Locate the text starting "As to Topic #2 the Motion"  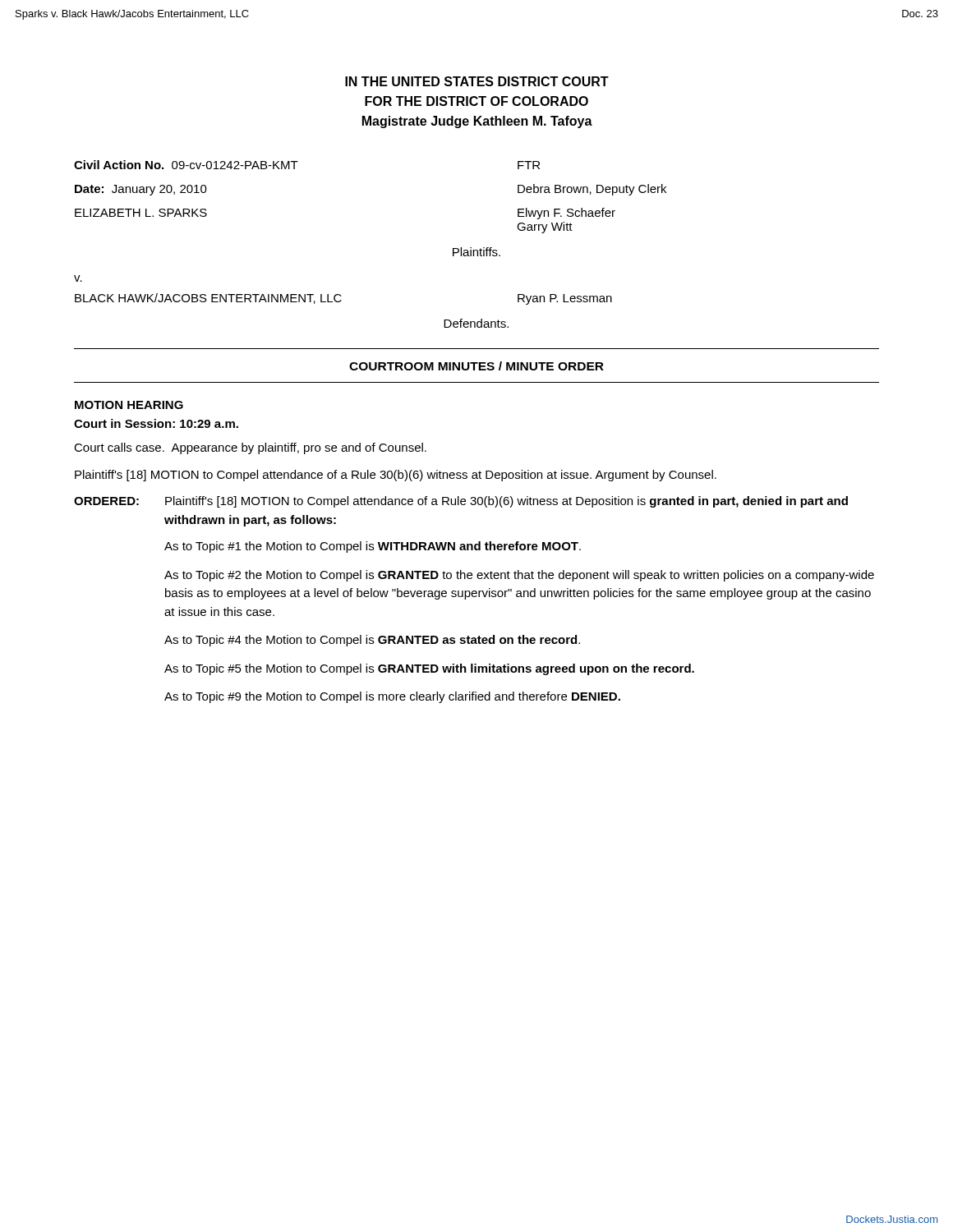(519, 593)
